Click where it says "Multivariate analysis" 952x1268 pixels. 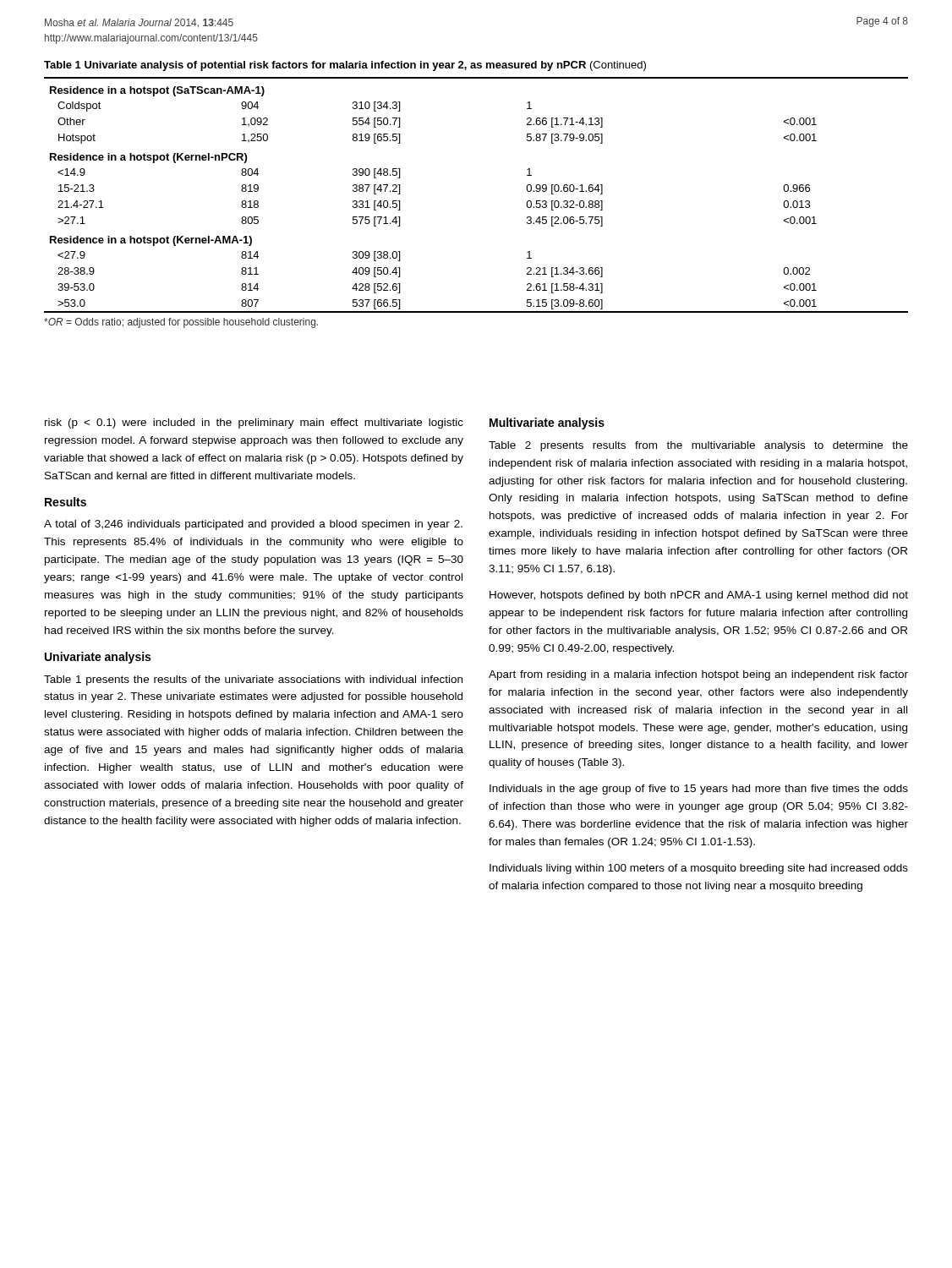click(x=547, y=423)
